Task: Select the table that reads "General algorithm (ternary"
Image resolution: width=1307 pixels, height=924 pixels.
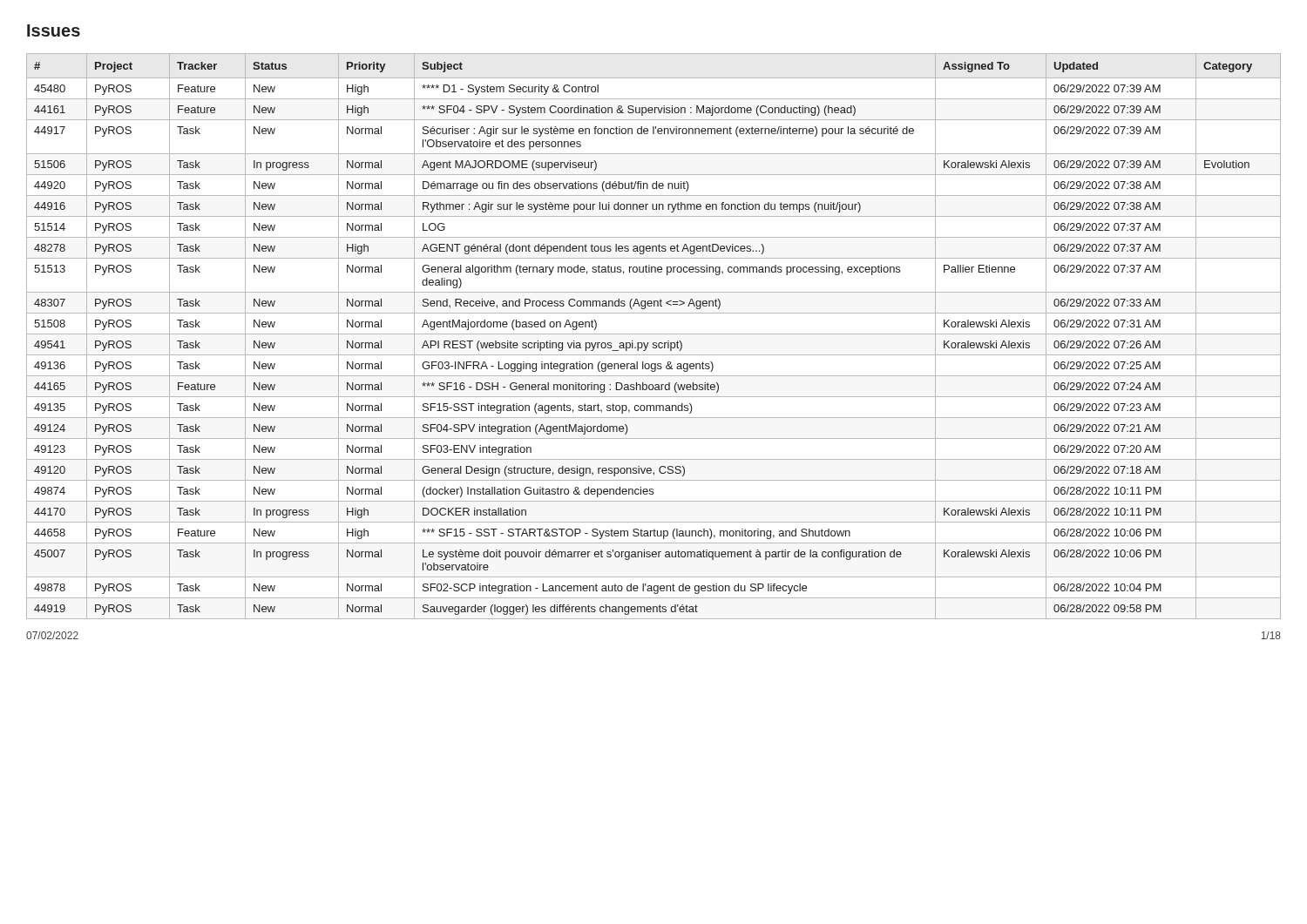Action: click(x=654, y=336)
